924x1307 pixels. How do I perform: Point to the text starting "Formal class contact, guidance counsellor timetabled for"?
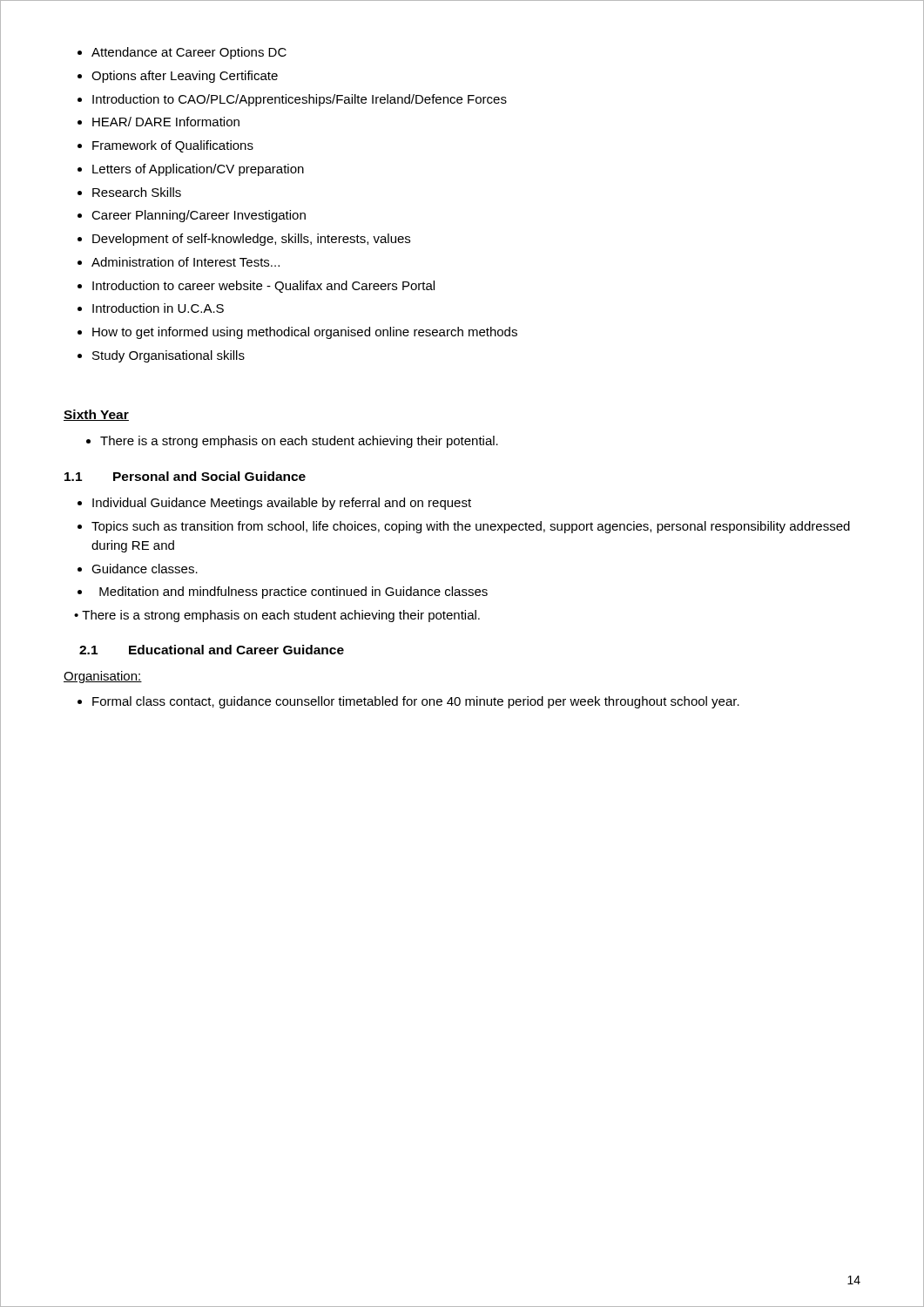pos(466,701)
